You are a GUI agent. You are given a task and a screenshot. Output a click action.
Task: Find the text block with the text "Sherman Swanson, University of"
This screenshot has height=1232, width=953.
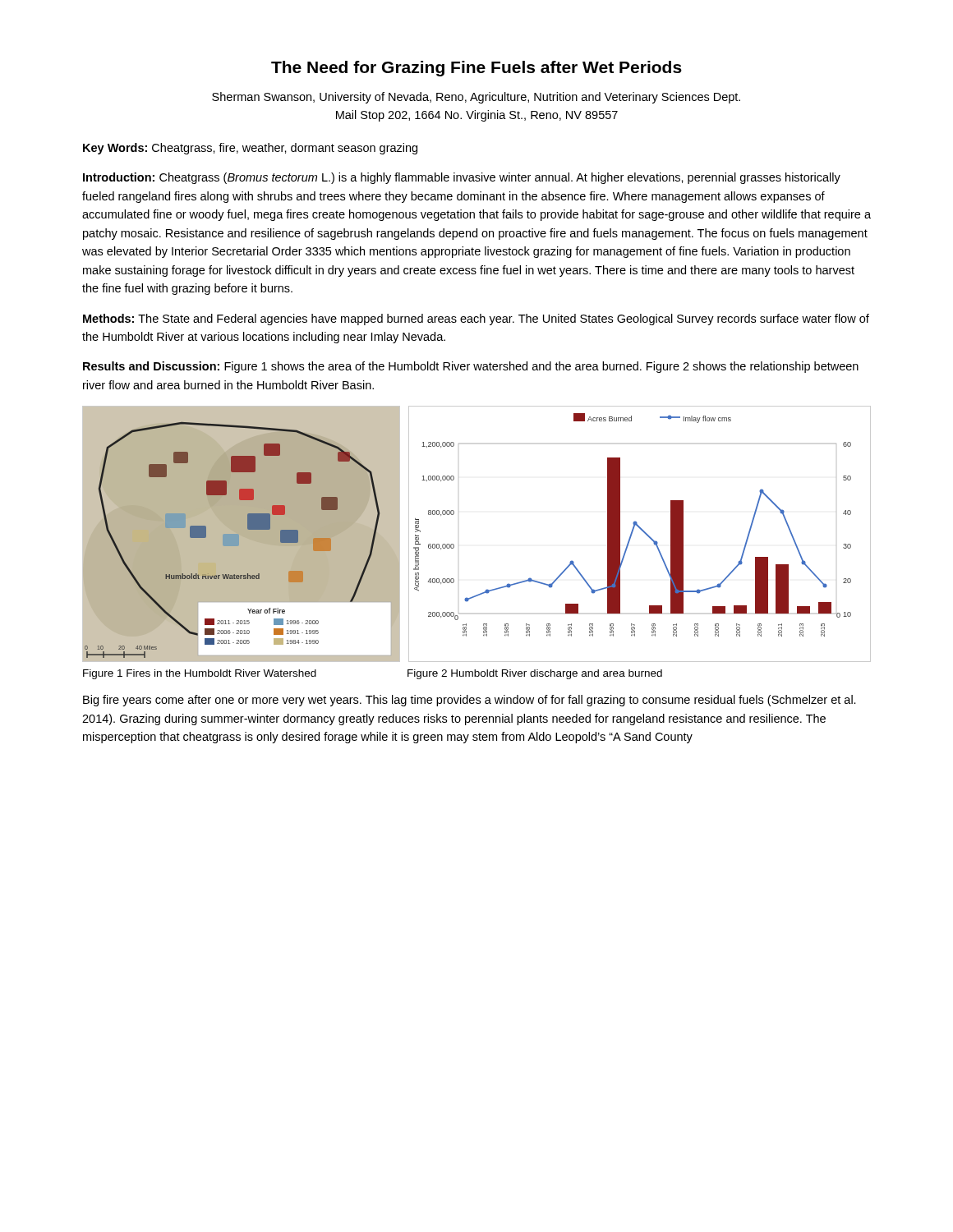pyautogui.click(x=476, y=106)
